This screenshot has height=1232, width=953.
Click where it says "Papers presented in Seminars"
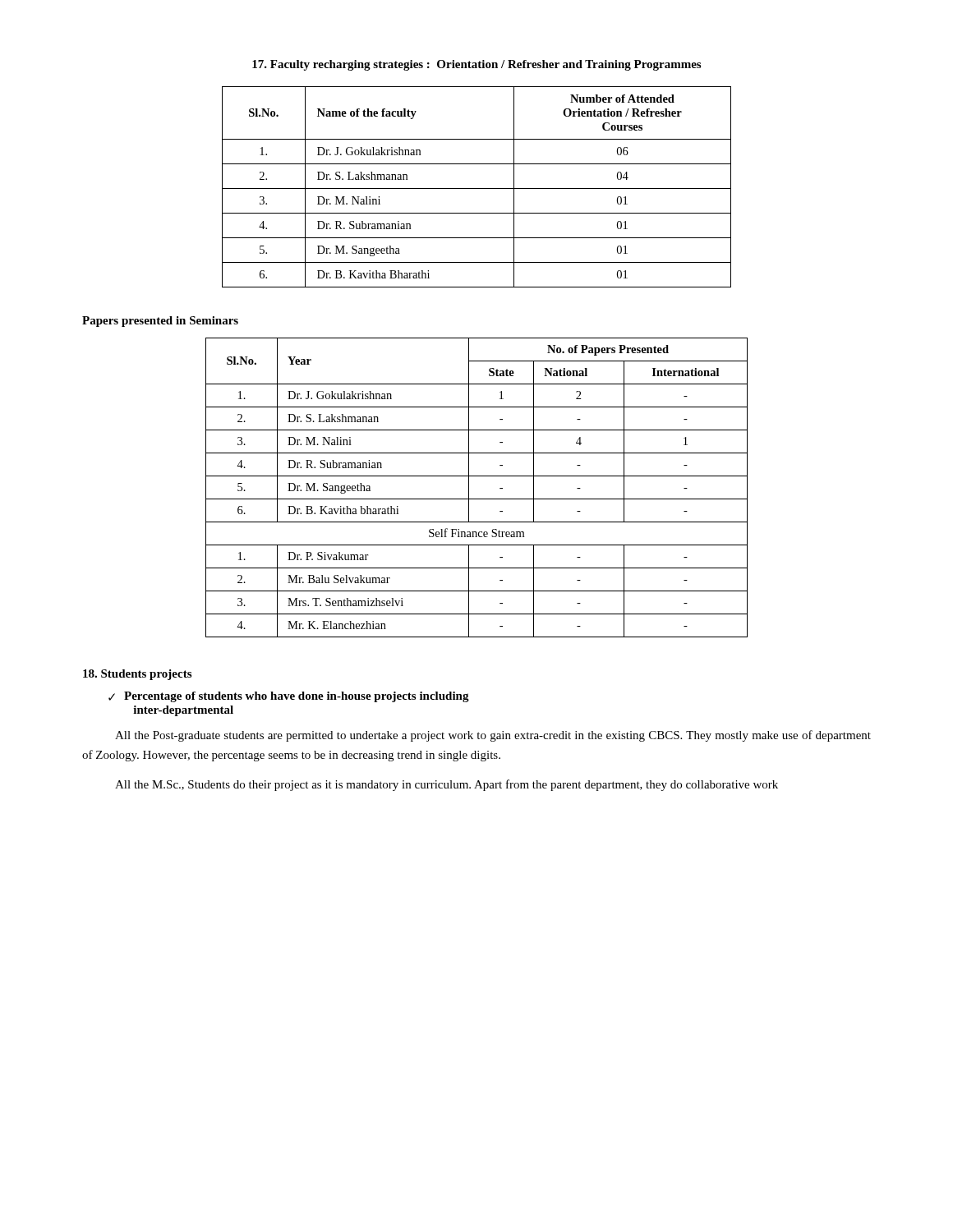coord(160,320)
